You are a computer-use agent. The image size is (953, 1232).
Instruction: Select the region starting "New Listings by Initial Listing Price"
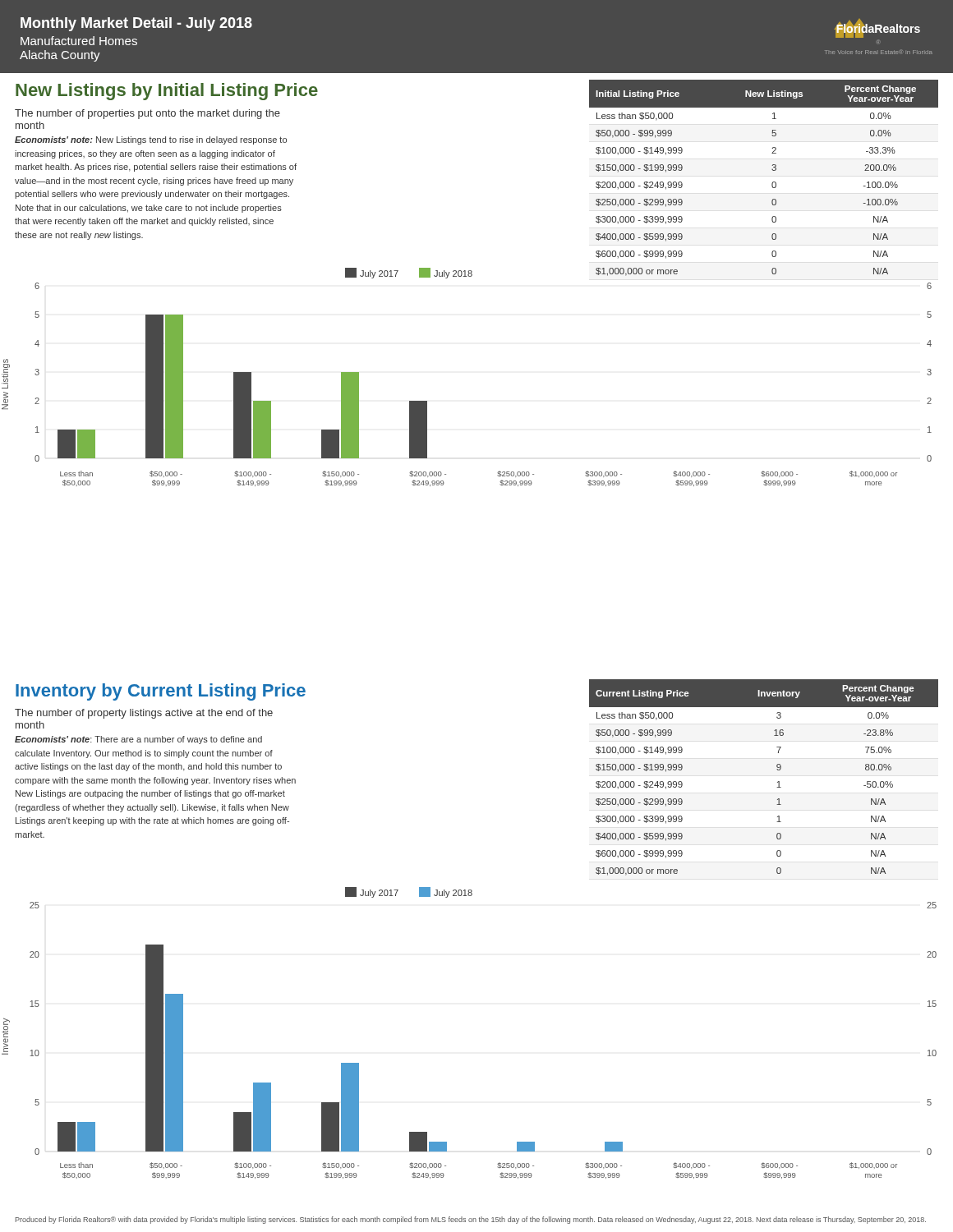[x=166, y=90]
